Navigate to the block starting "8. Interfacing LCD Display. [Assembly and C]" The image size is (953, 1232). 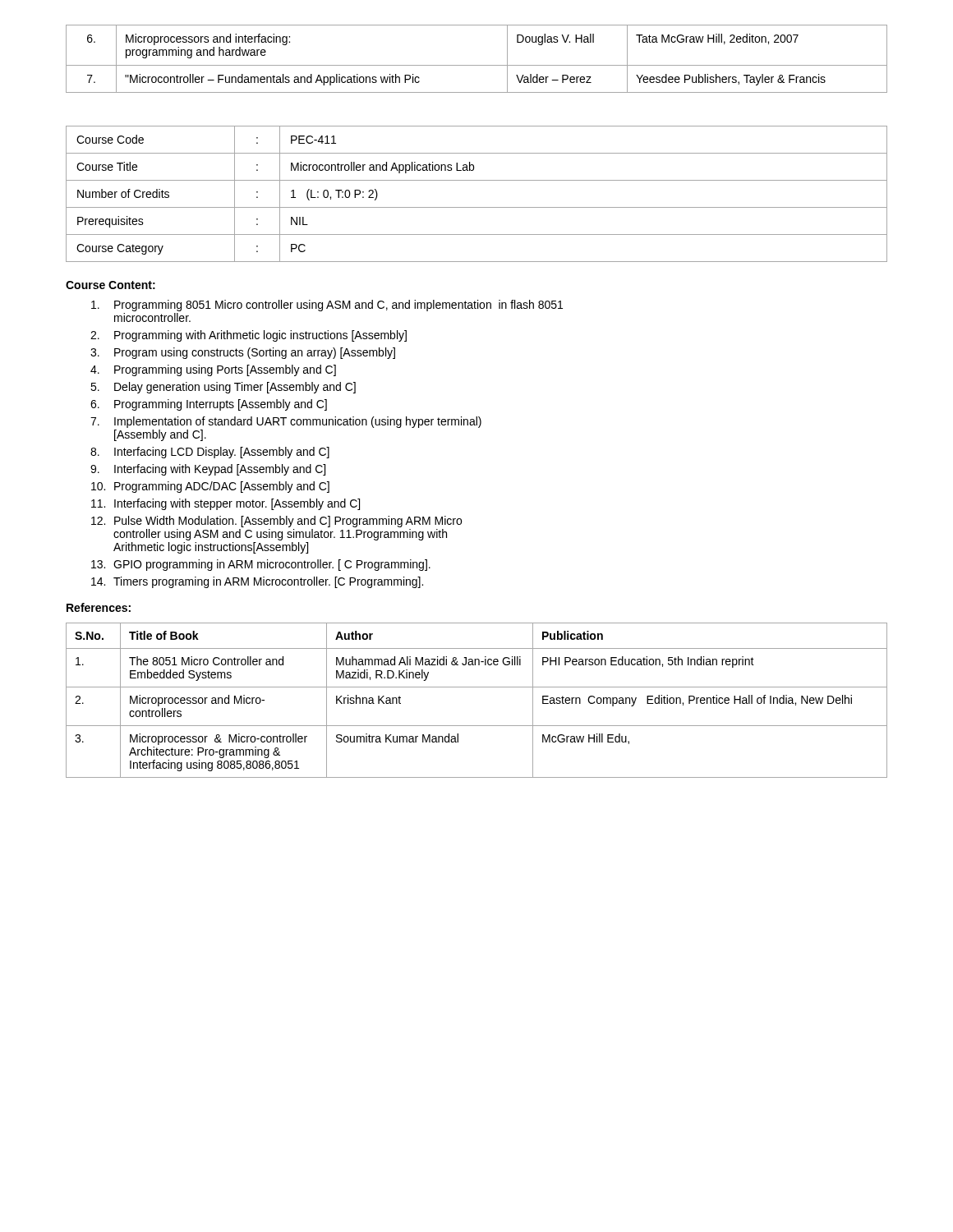click(x=210, y=453)
